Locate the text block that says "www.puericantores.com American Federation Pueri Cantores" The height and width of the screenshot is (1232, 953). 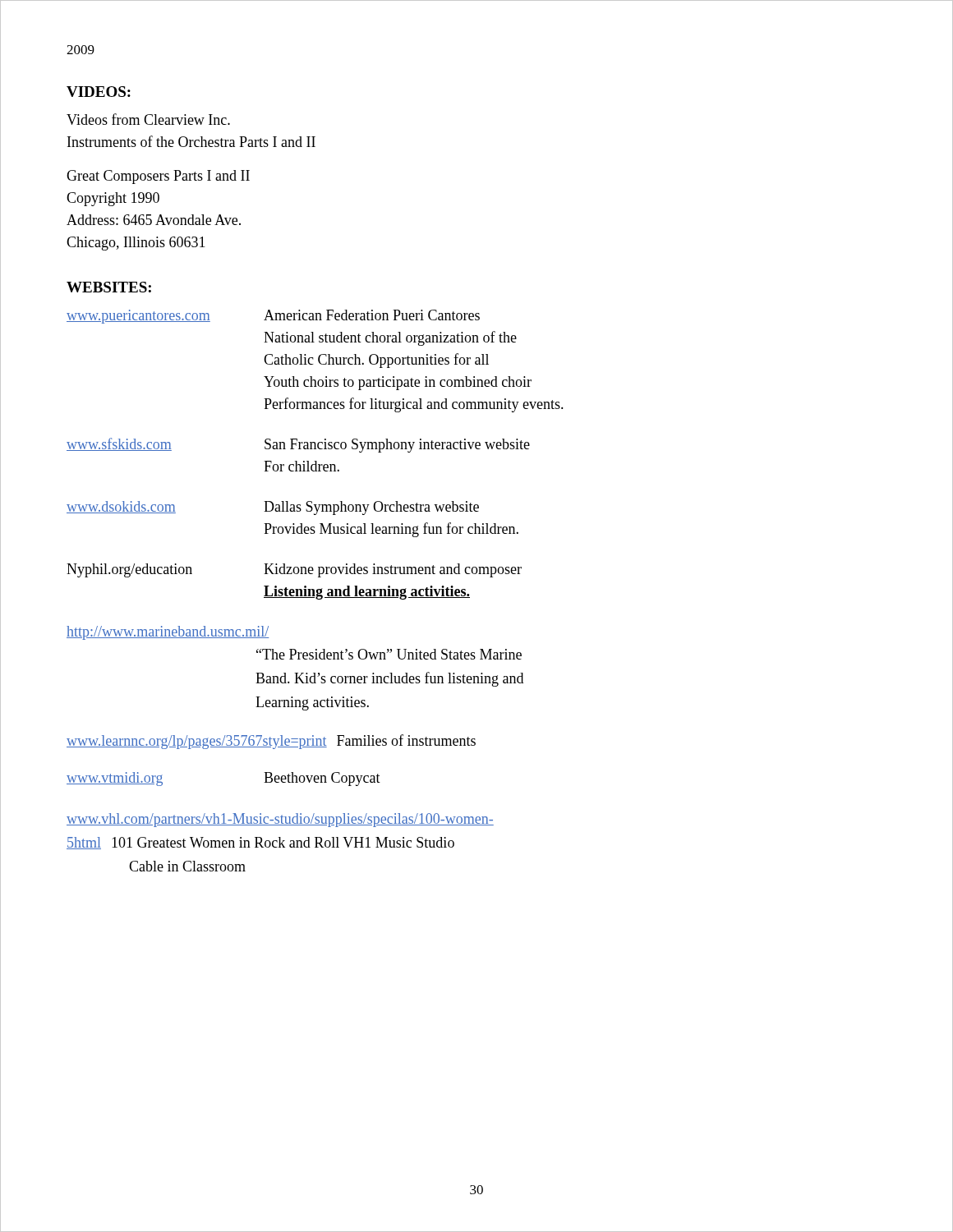click(476, 360)
